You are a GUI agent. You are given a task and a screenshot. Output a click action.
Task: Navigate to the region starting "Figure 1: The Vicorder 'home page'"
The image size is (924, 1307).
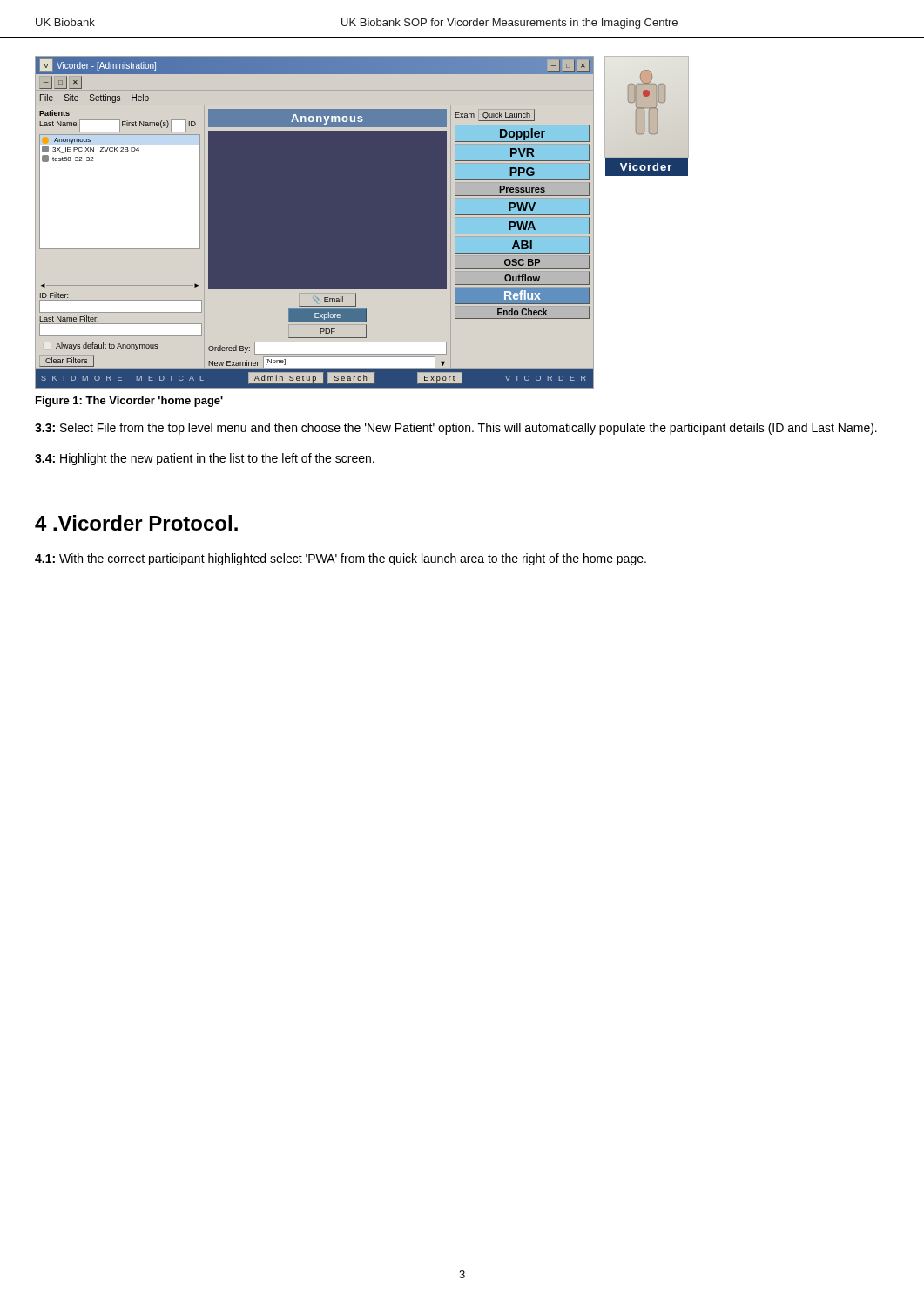pyautogui.click(x=129, y=400)
